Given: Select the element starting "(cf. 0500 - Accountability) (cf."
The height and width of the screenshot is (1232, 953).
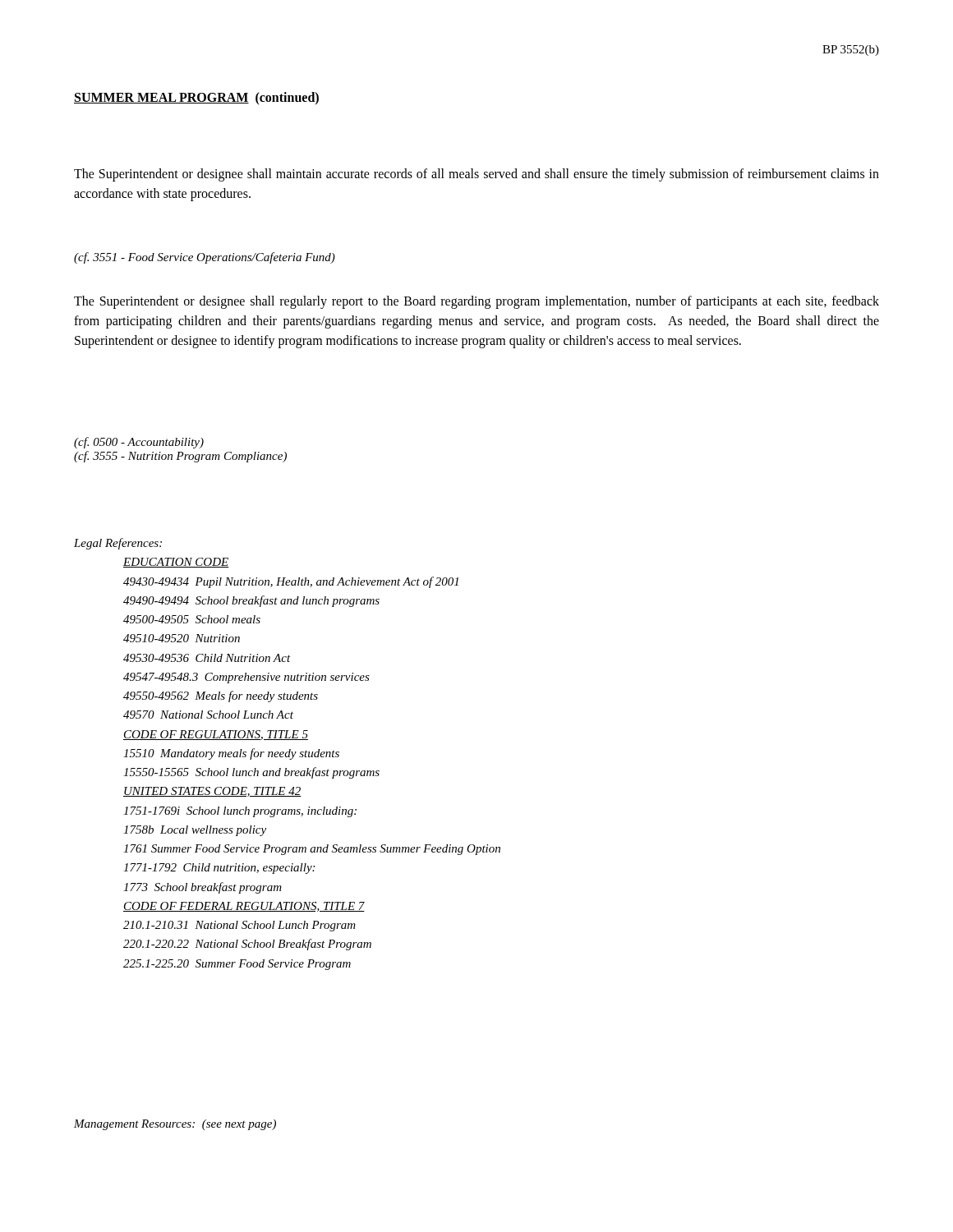Looking at the screenshot, I should point(180,449).
